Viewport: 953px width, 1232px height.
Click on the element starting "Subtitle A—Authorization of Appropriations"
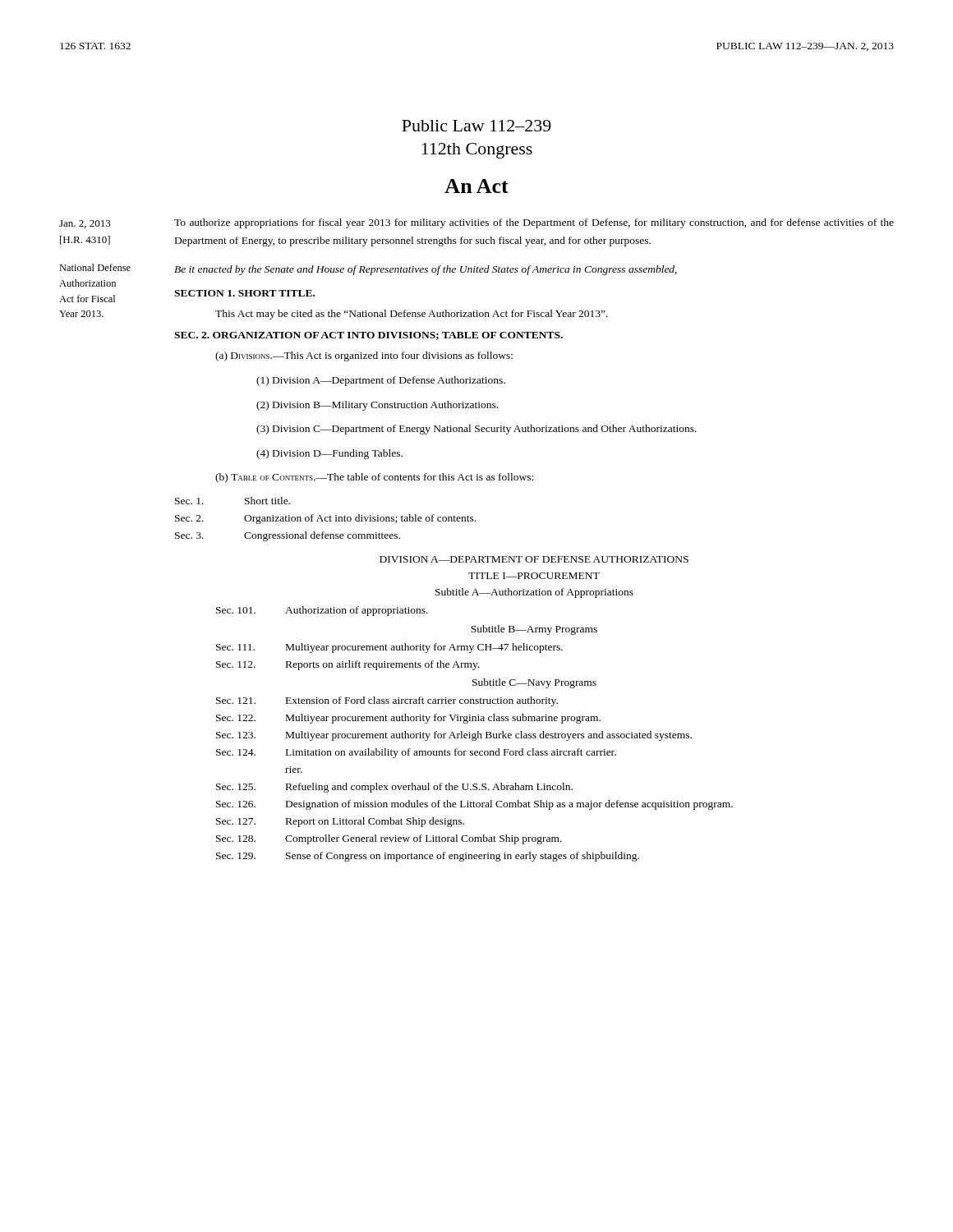tap(534, 591)
